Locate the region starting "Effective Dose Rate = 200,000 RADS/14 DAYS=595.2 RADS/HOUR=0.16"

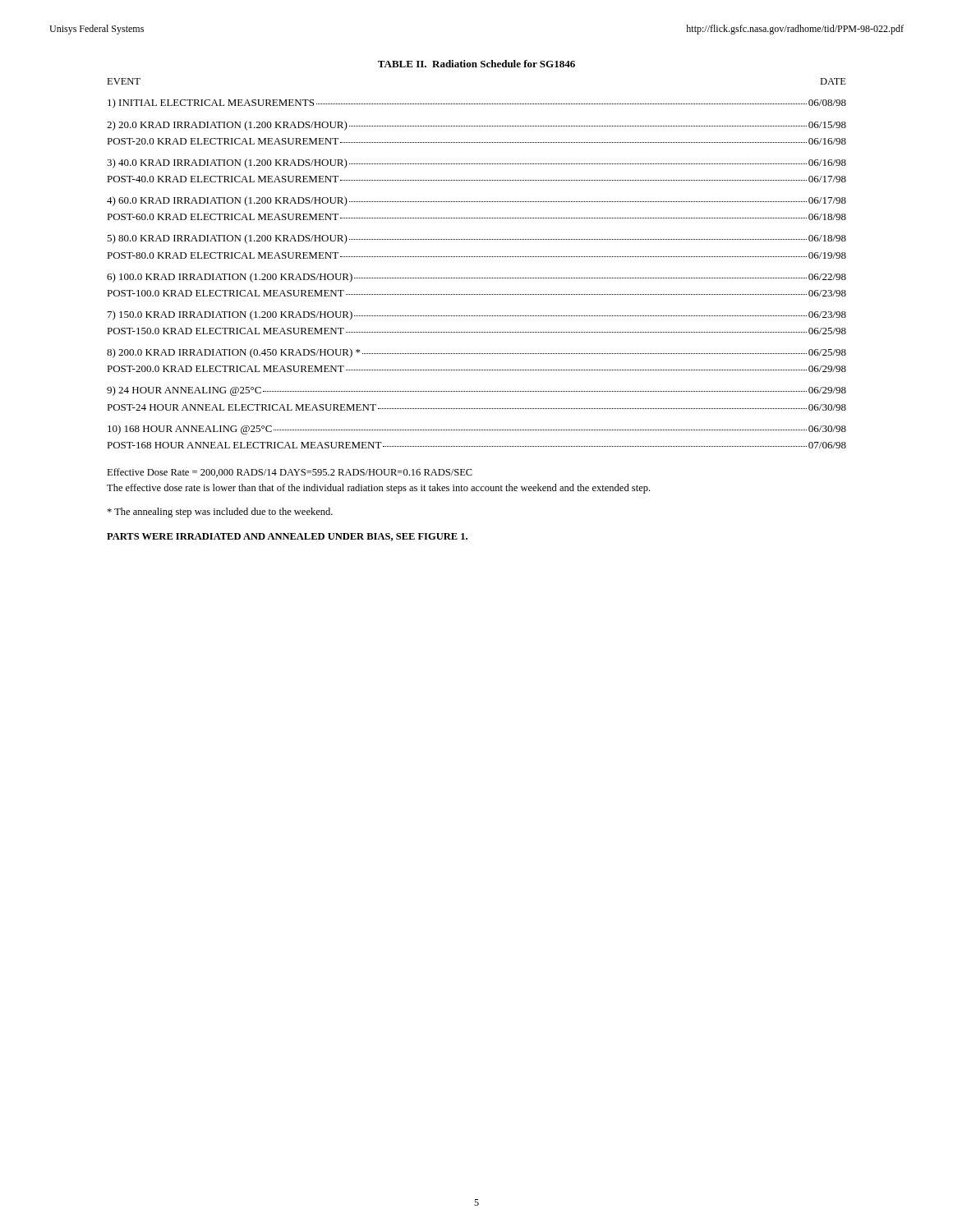coord(379,480)
